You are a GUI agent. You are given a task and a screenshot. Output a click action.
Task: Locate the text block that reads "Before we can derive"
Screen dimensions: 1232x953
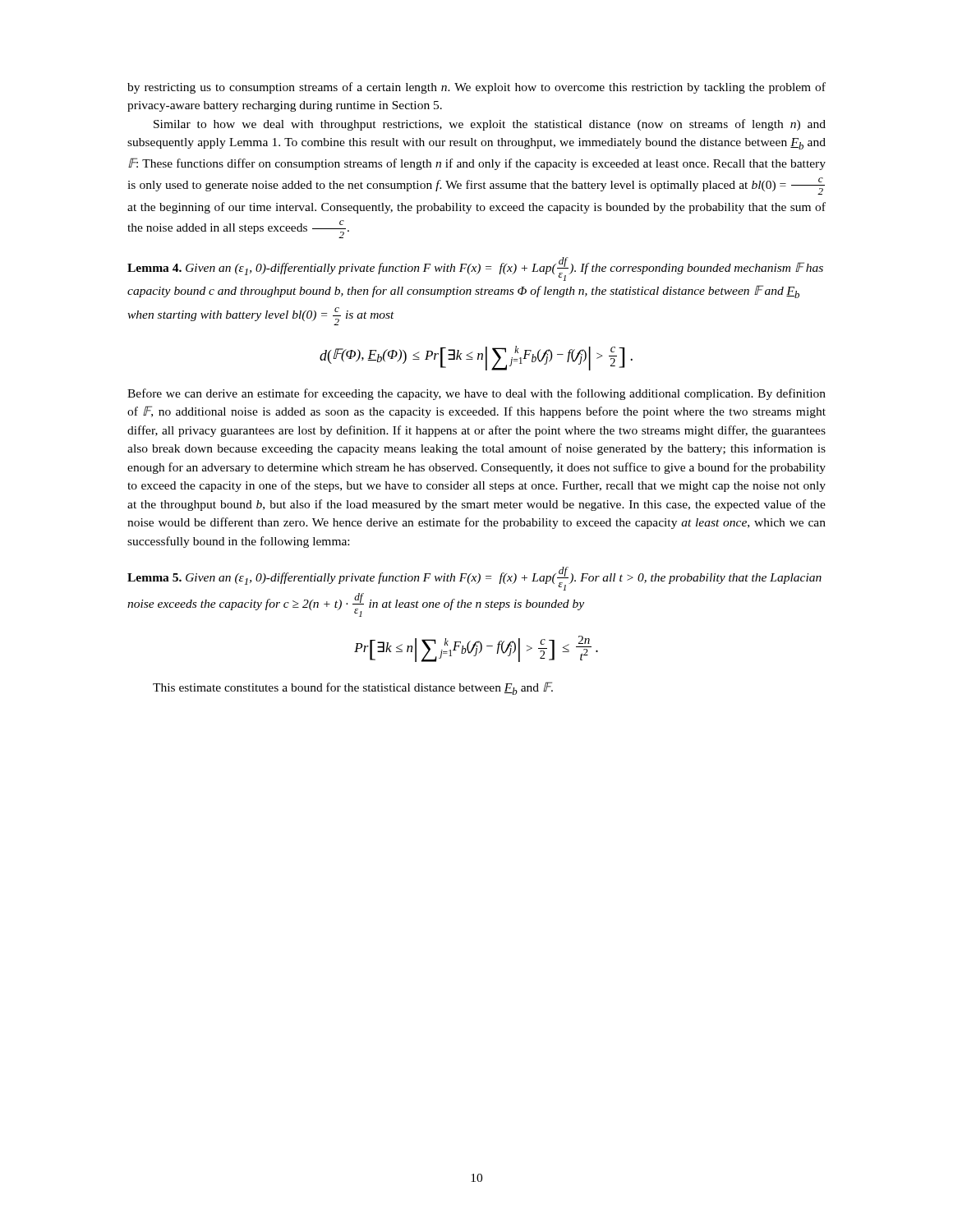(x=476, y=467)
